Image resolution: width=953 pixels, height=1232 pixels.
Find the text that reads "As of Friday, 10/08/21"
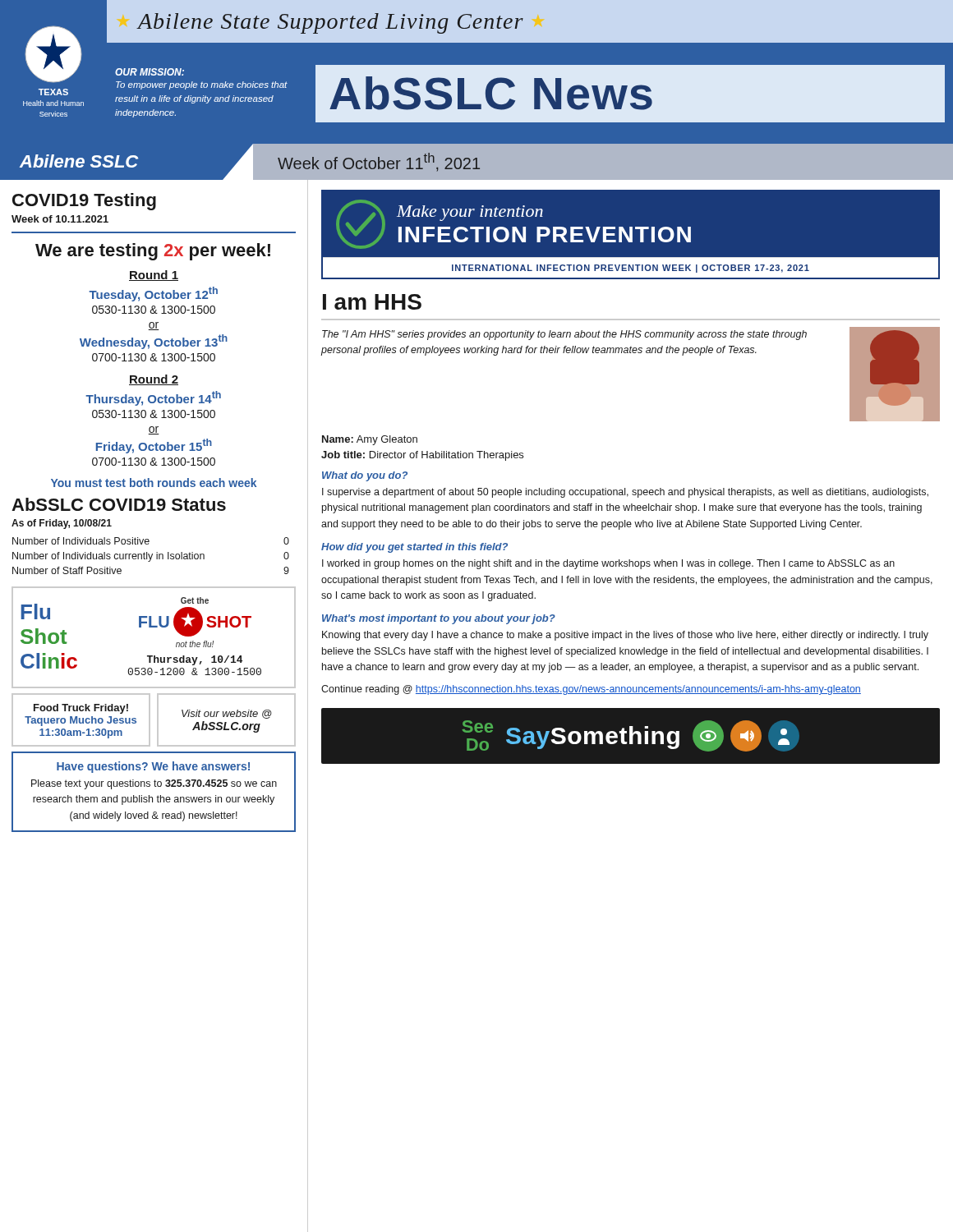(x=62, y=523)
